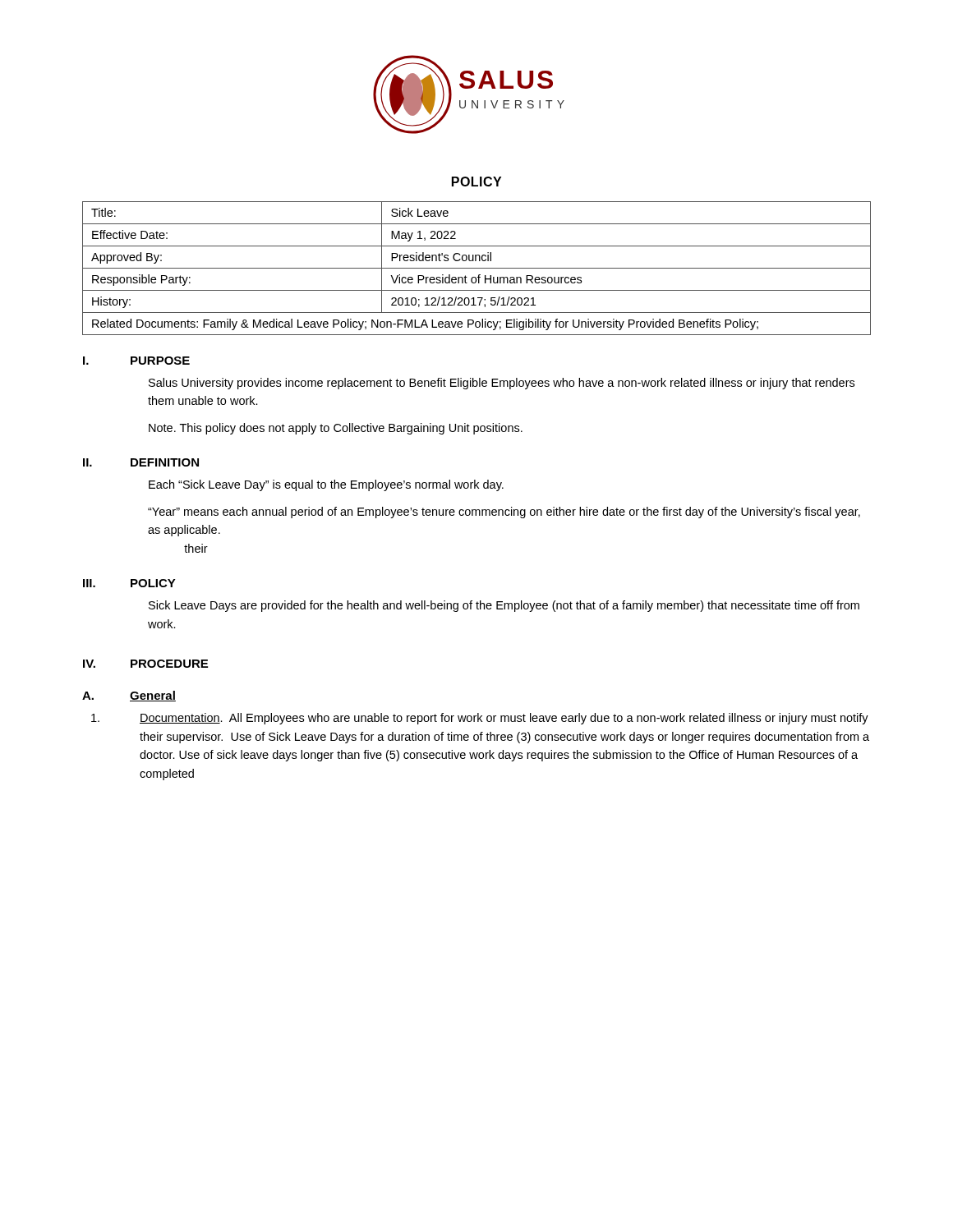
Task: Select the text starting "Each “Sick Leave"
Action: click(x=326, y=485)
